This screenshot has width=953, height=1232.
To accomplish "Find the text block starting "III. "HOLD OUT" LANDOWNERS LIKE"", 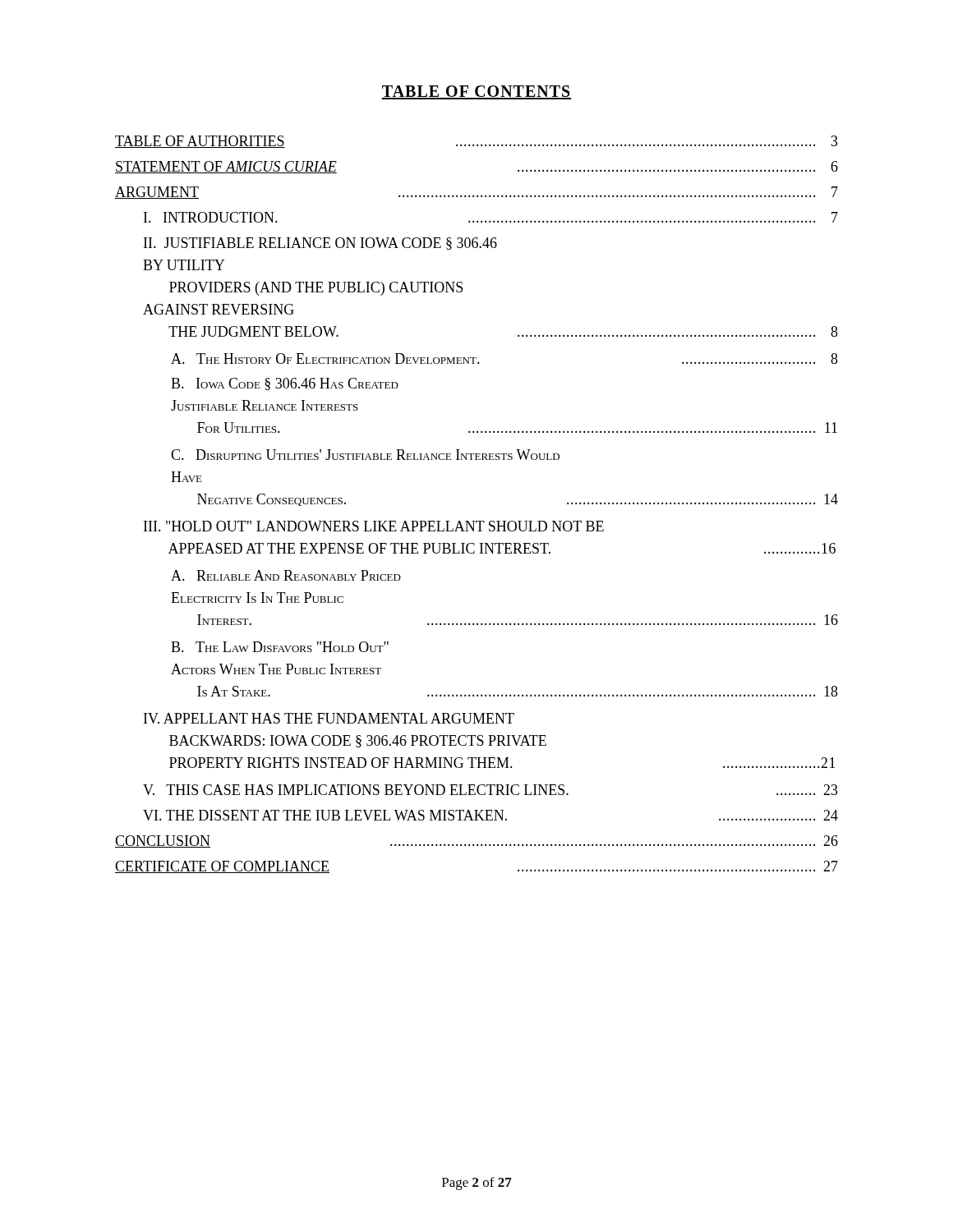I will tap(490, 538).
